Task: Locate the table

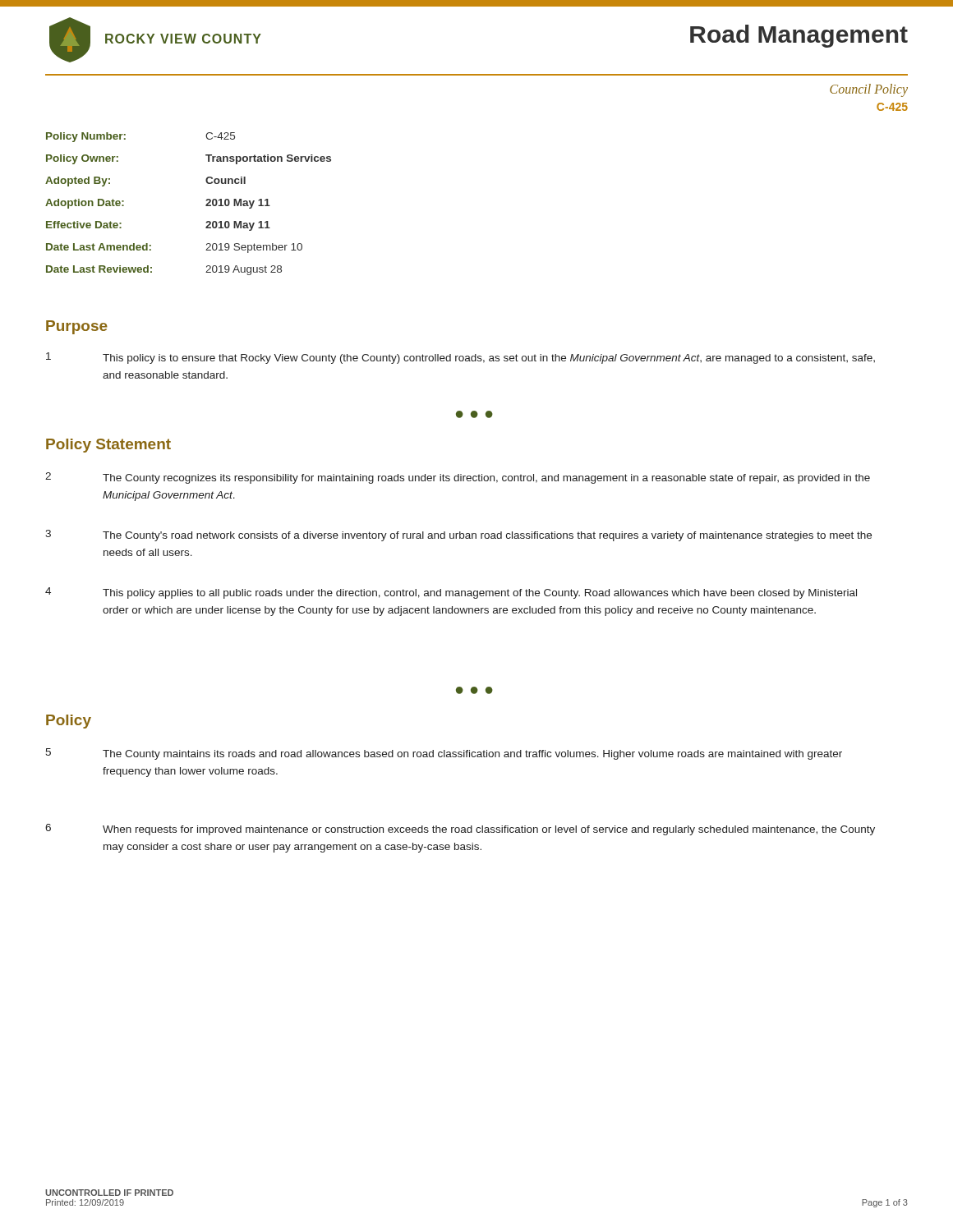Action: (251, 202)
